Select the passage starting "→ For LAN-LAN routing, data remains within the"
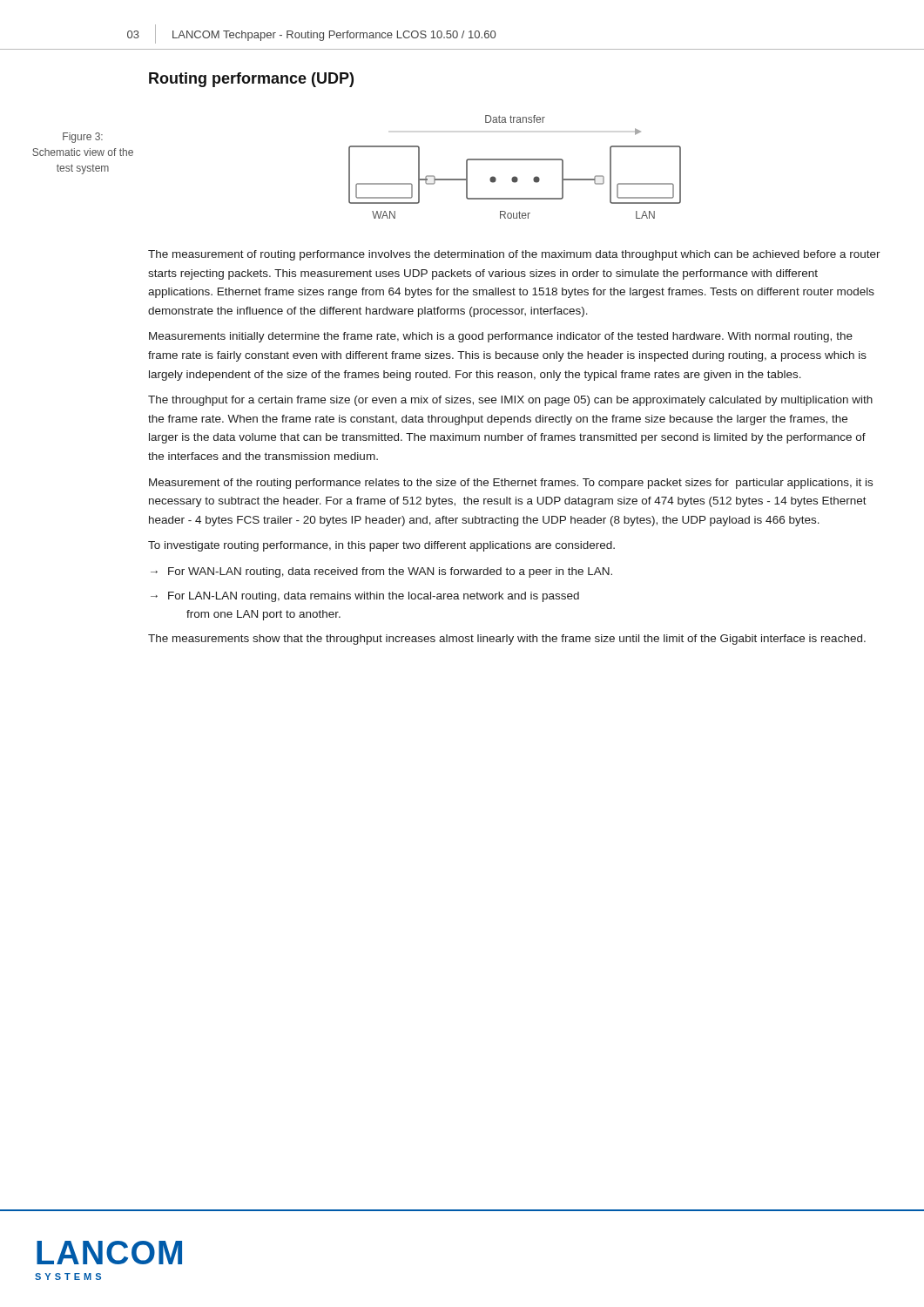 (514, 605)
